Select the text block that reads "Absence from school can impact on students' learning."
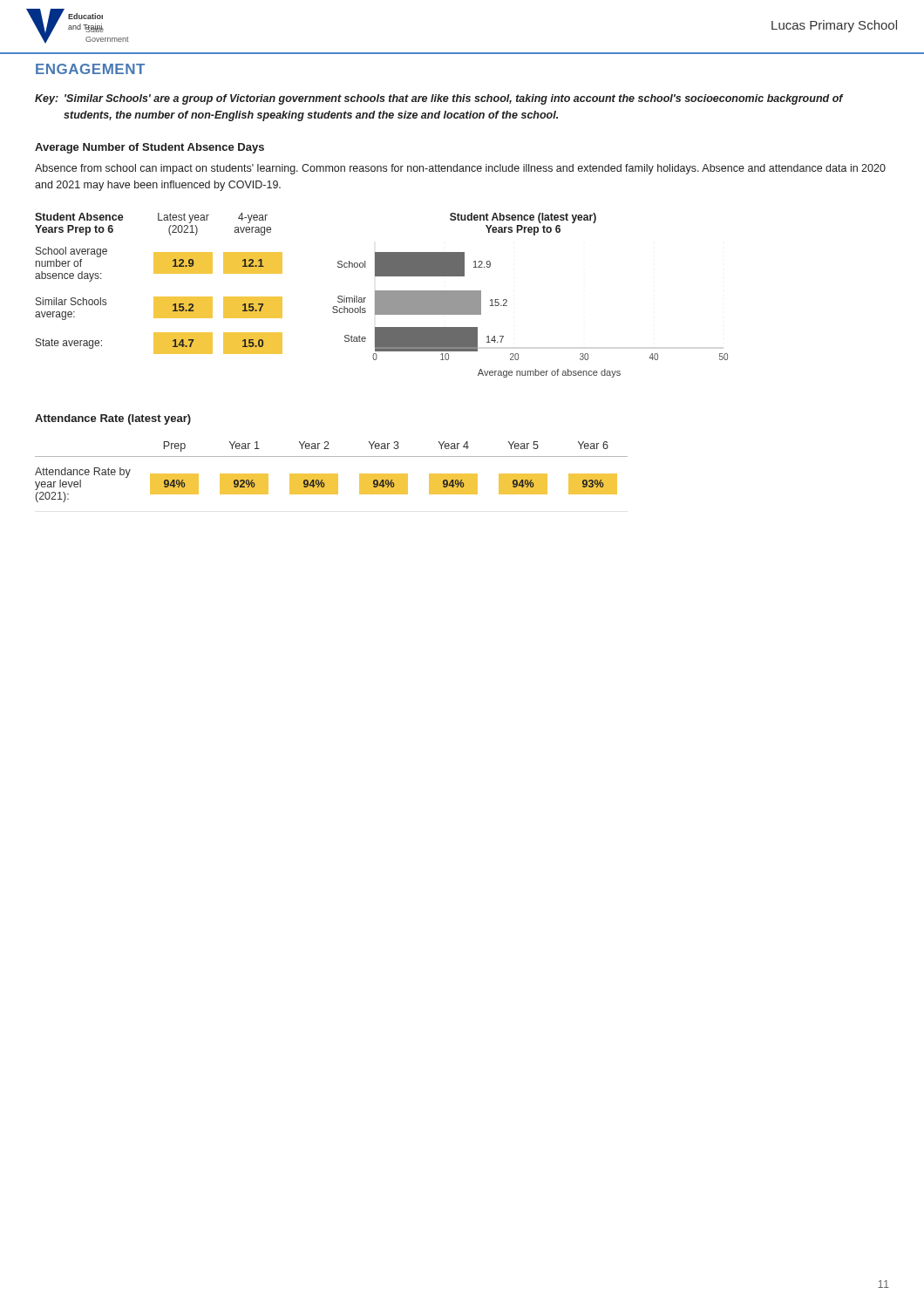 pos(460,177)
